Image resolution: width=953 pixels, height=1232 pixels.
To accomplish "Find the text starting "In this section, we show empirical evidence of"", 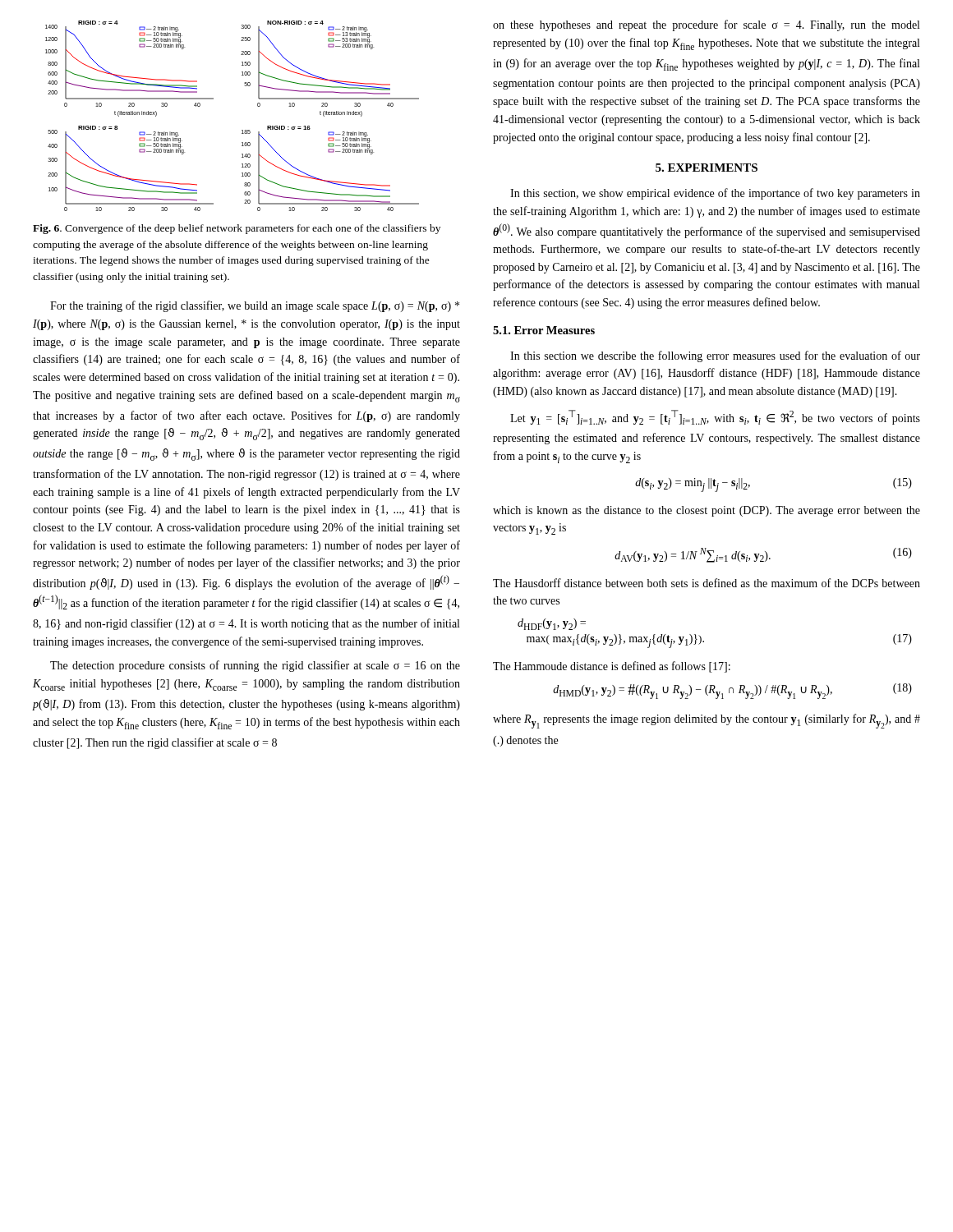I will (707, 248).
